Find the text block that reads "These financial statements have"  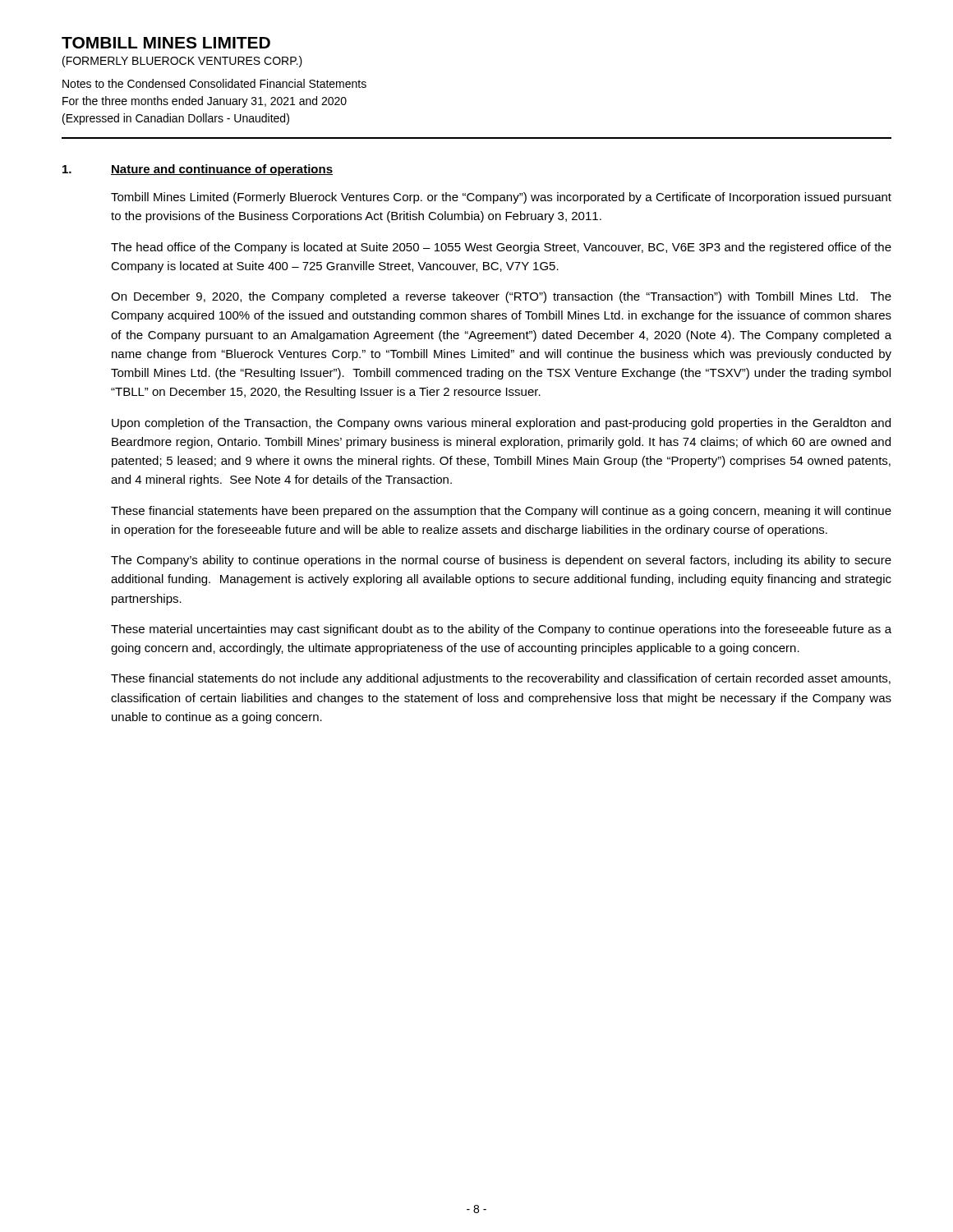[x=501, y=520]
